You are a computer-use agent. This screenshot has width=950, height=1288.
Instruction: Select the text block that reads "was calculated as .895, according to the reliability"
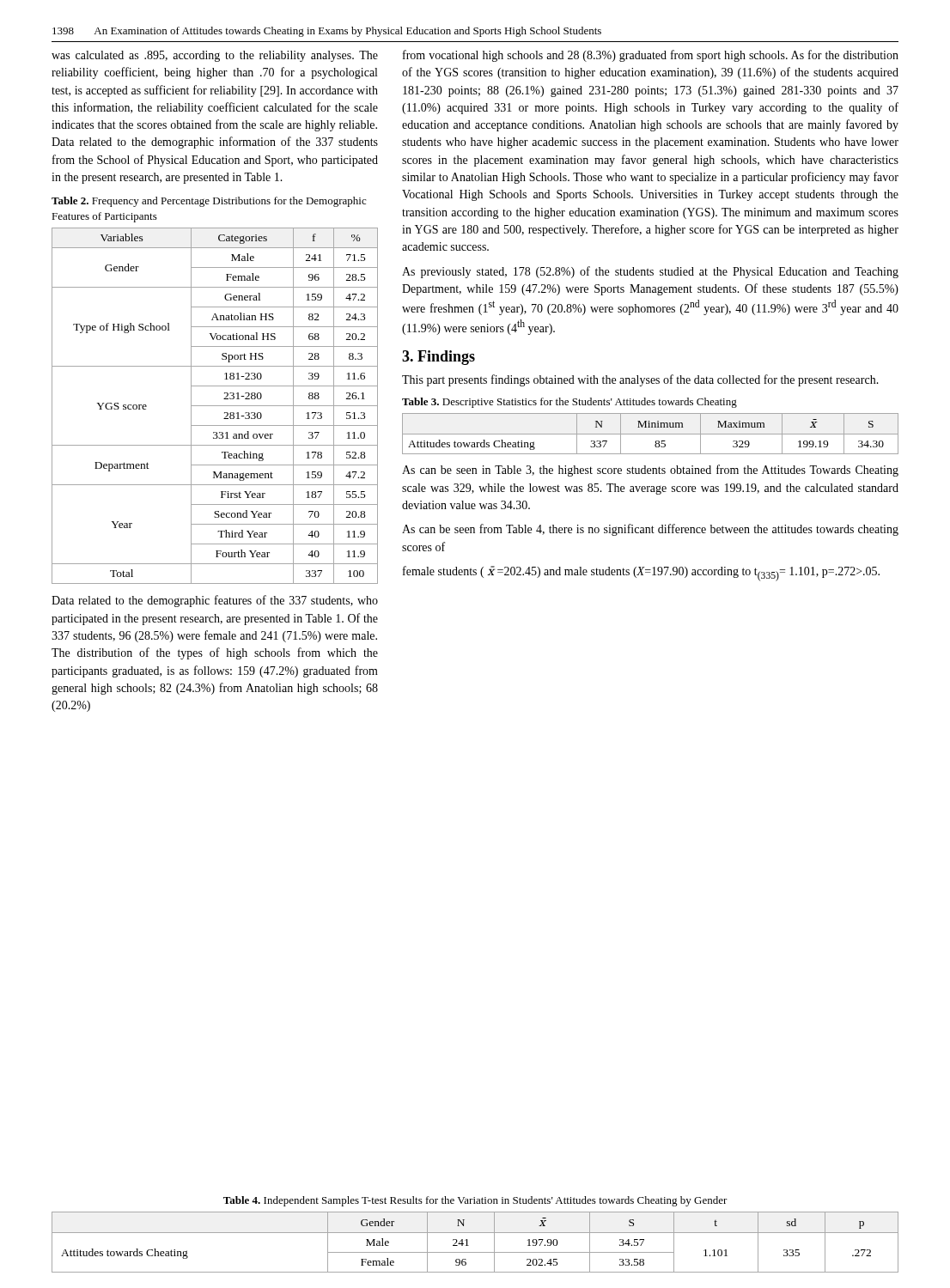[x=215, y=117]
